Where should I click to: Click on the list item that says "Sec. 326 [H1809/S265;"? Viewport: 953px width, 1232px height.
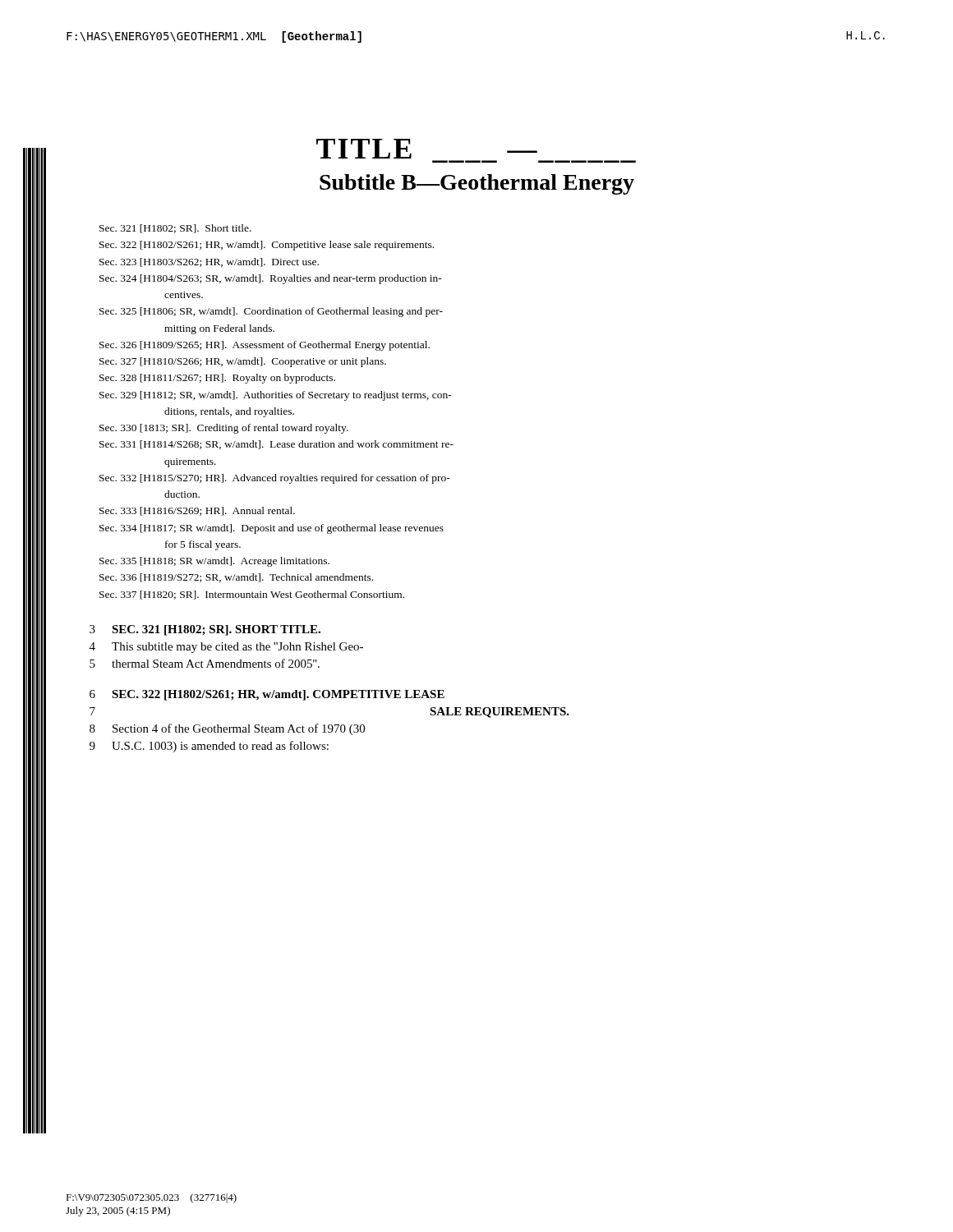(x=265, y=344)
